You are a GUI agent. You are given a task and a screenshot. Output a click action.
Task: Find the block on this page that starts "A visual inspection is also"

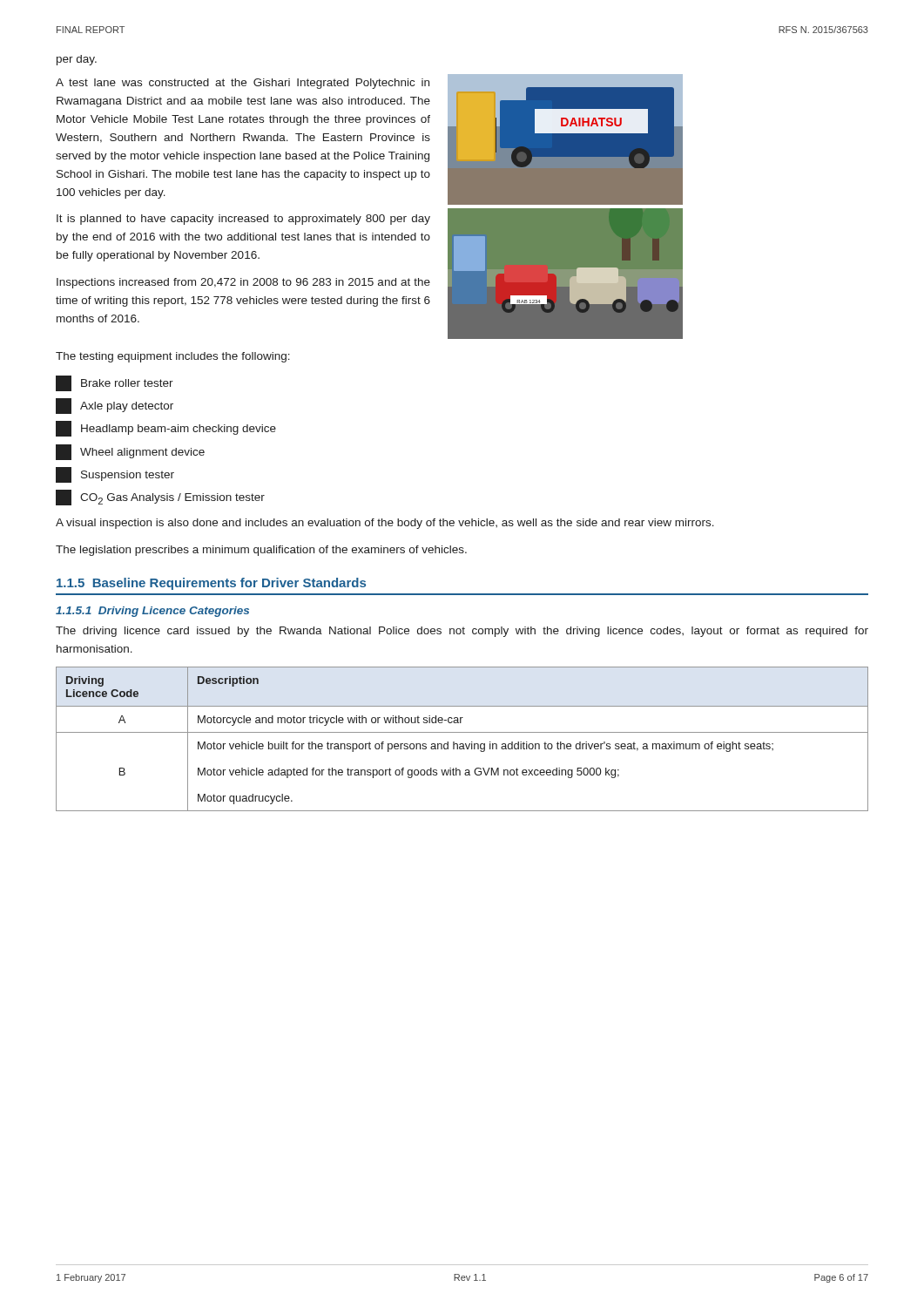point(462,536)
